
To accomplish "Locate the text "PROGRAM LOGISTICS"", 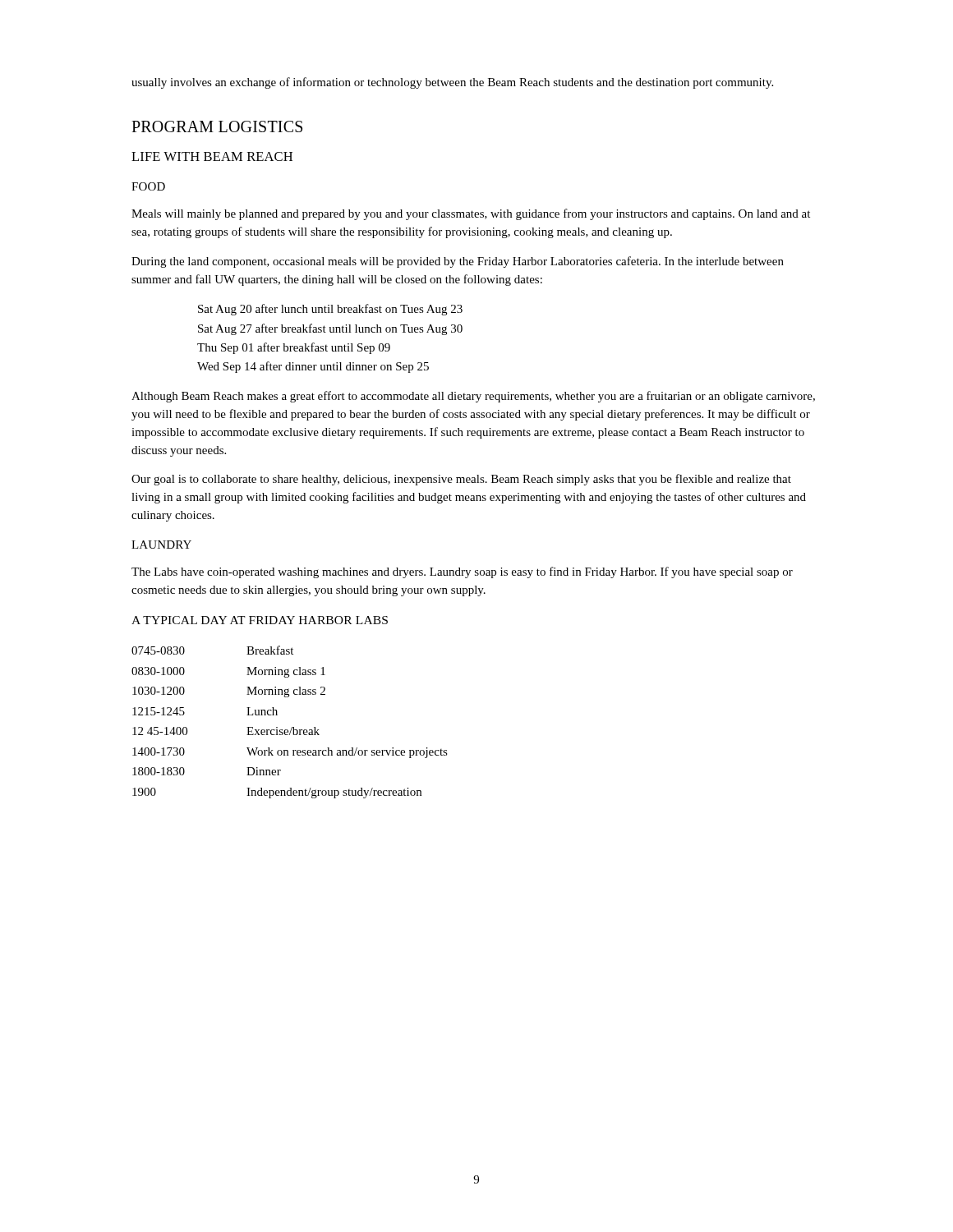I will (x=217, y=126).
